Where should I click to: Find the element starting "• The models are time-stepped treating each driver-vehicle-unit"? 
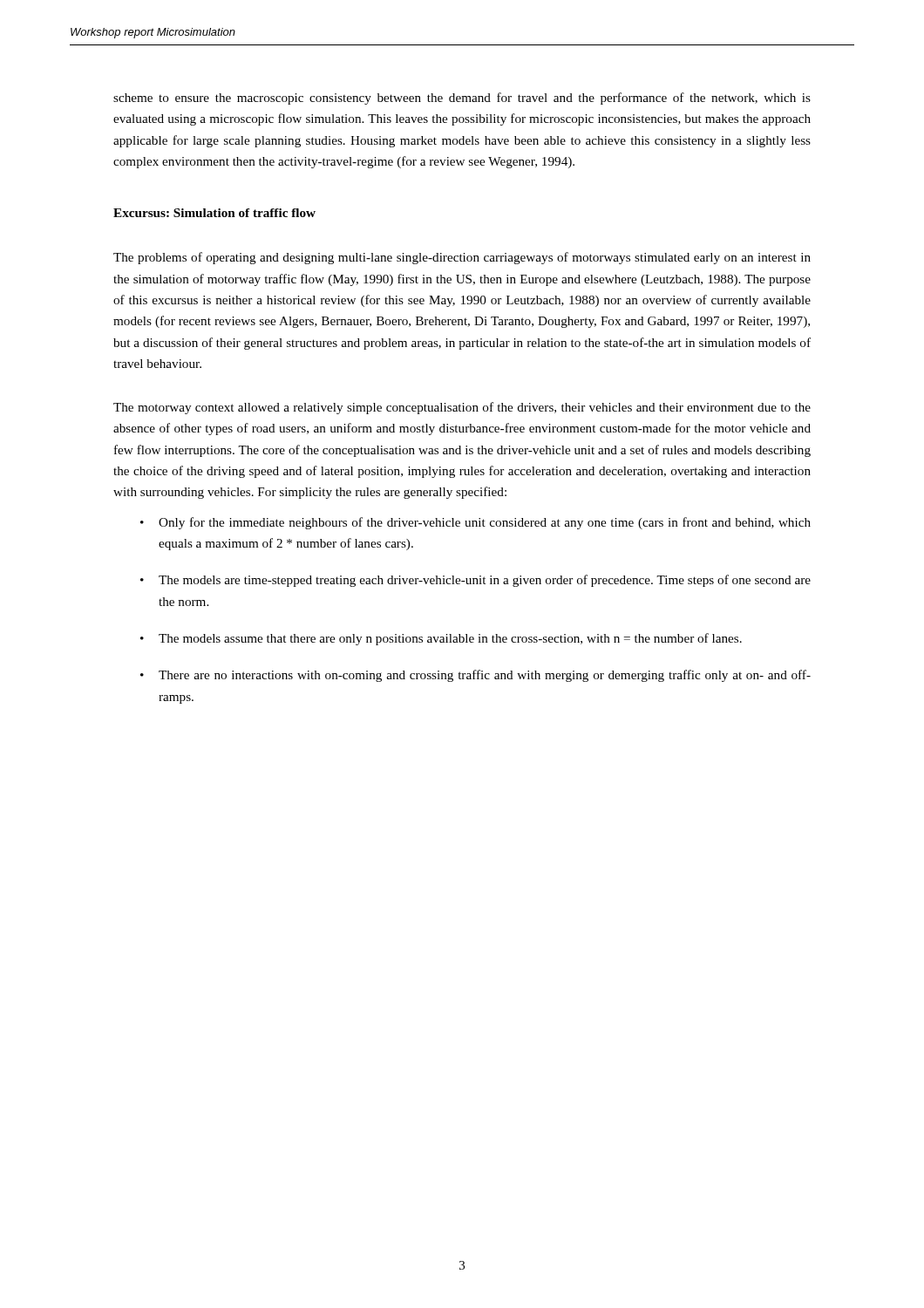point(475,591)
